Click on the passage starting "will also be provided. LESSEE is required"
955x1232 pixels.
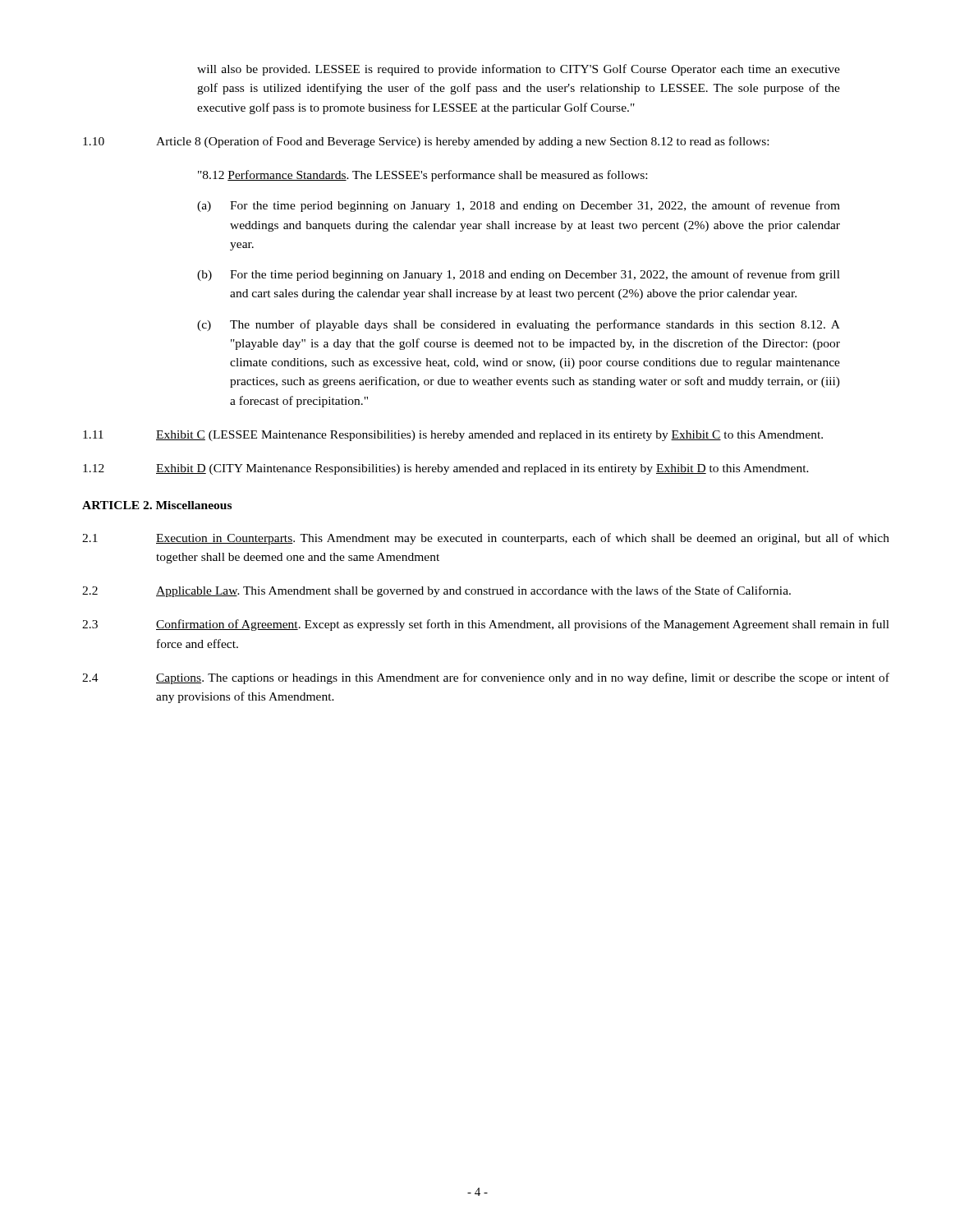pos(519,88)
